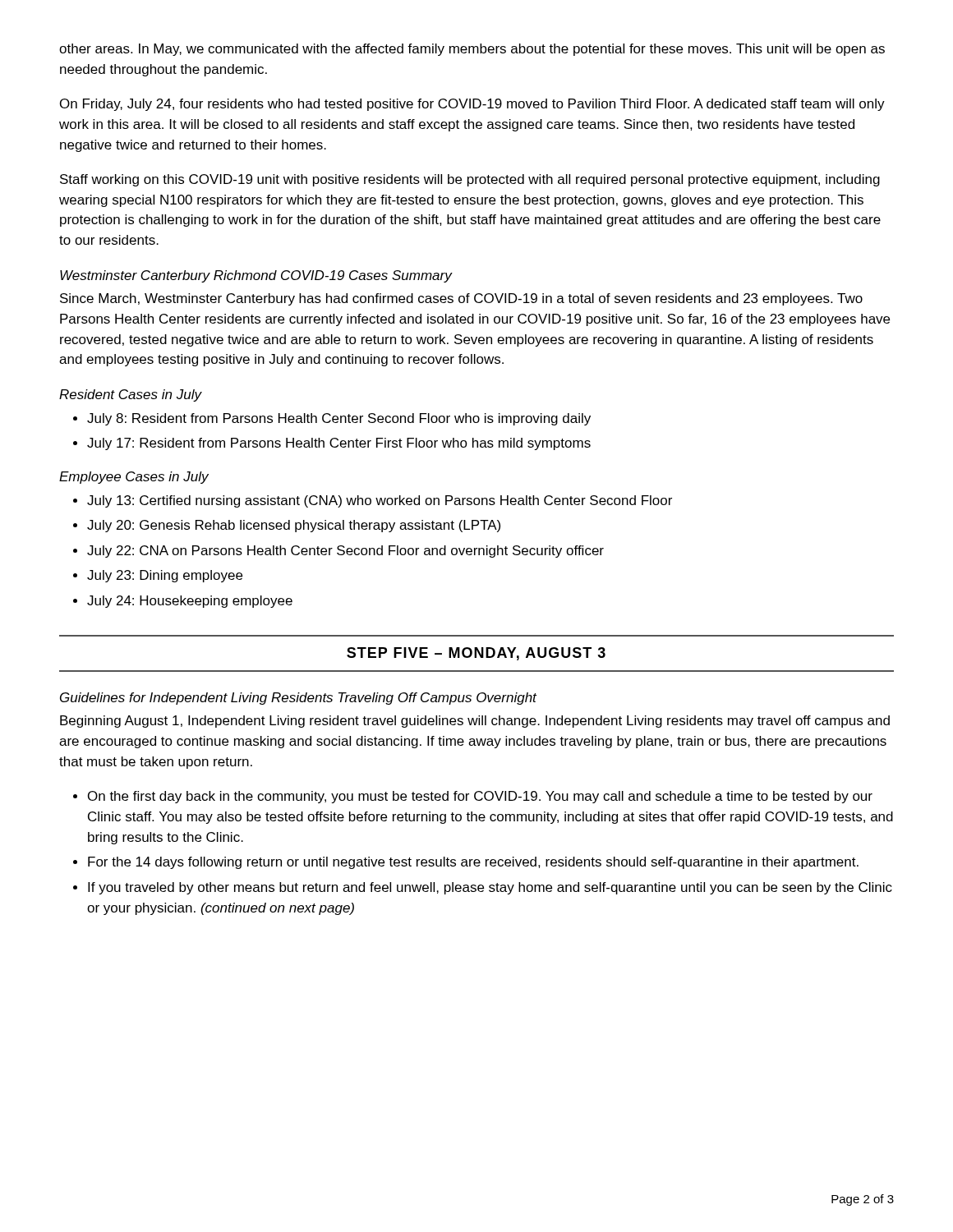
Task: Locate the section header containing "Westminster Canterbury Richmond"
Action: (256, 276)
